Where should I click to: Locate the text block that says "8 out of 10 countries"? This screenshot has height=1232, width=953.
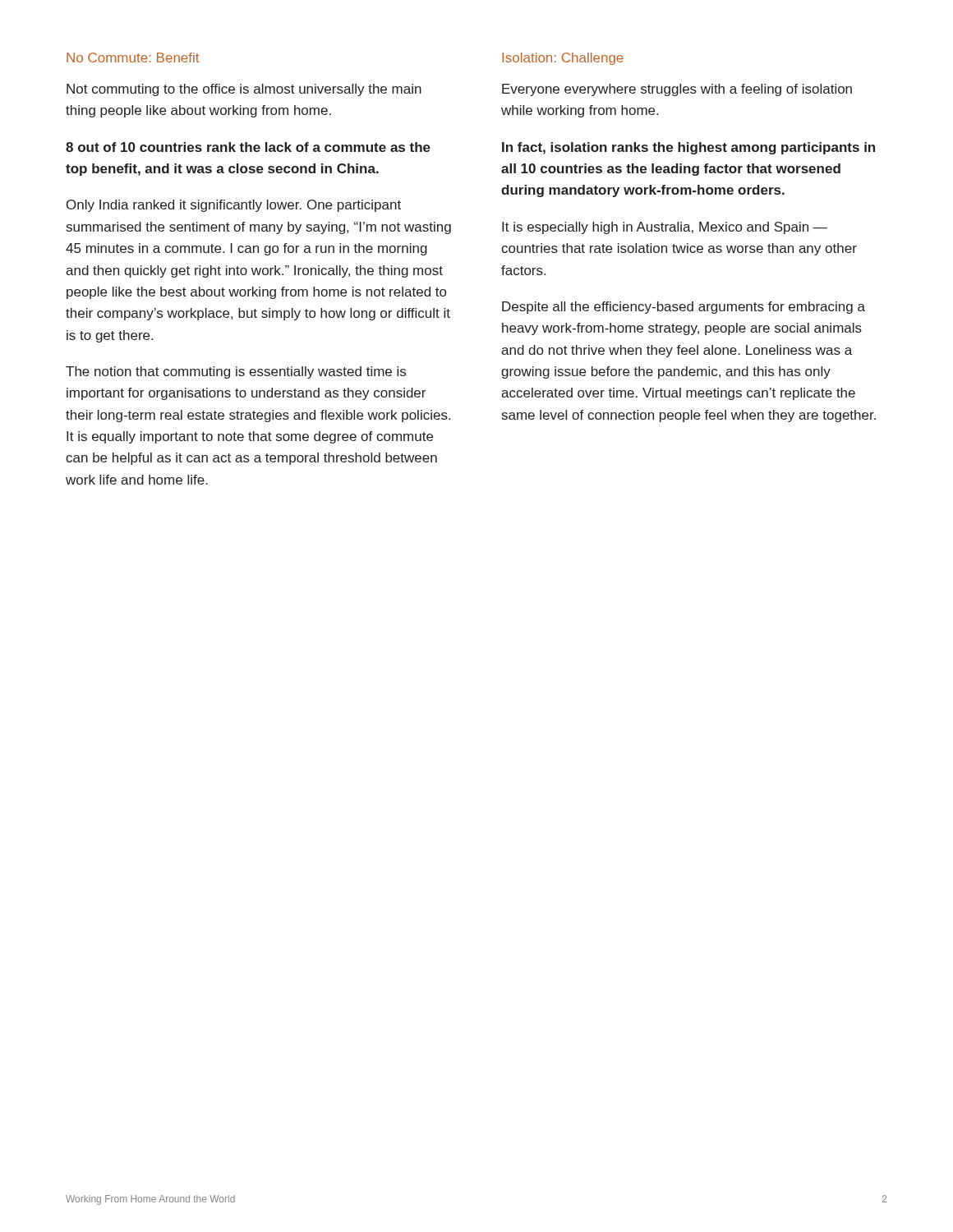coord(259,159)
